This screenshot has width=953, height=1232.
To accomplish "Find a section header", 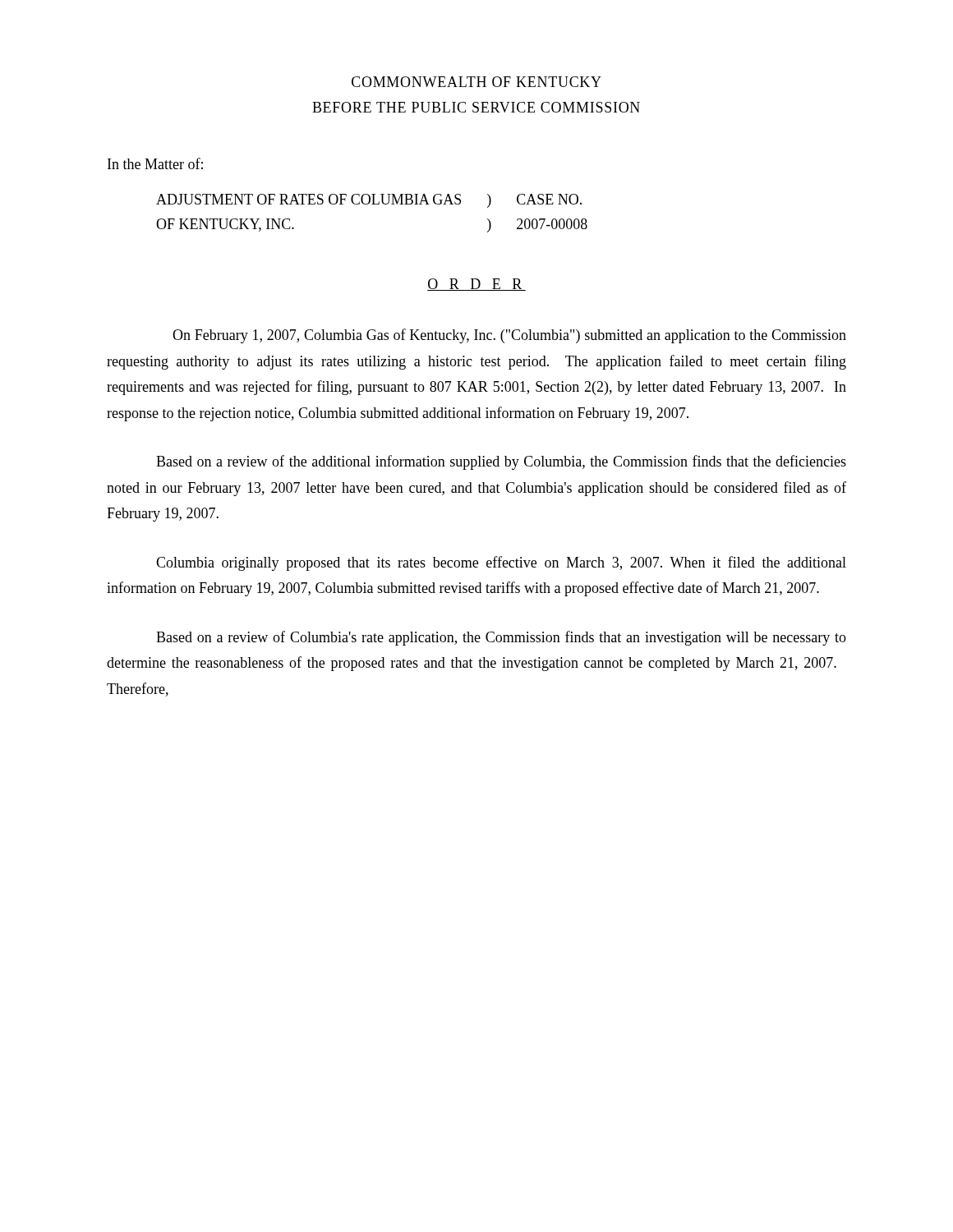I will click(x=476, y=284).
